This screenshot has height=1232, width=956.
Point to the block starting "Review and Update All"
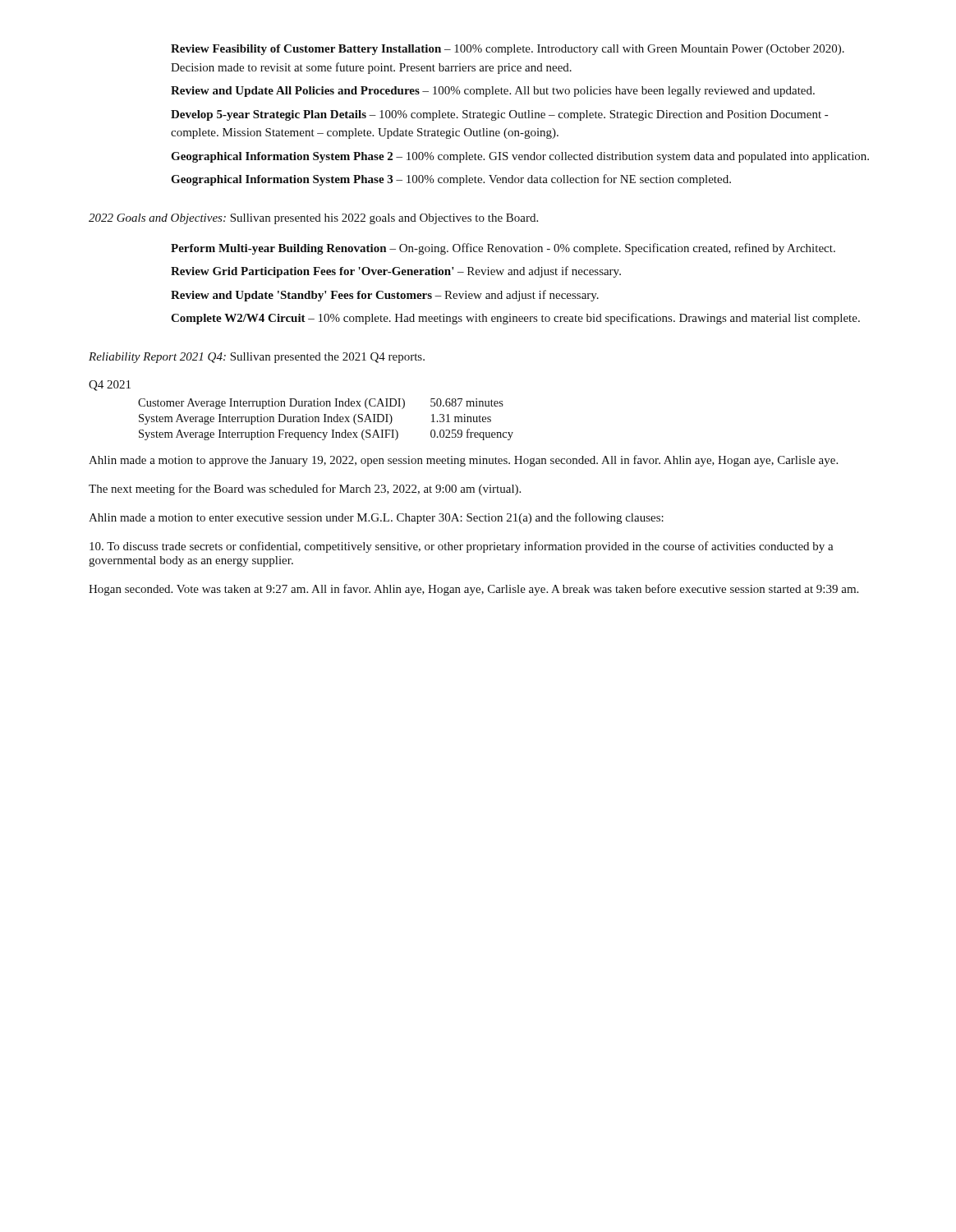point(493,90)
